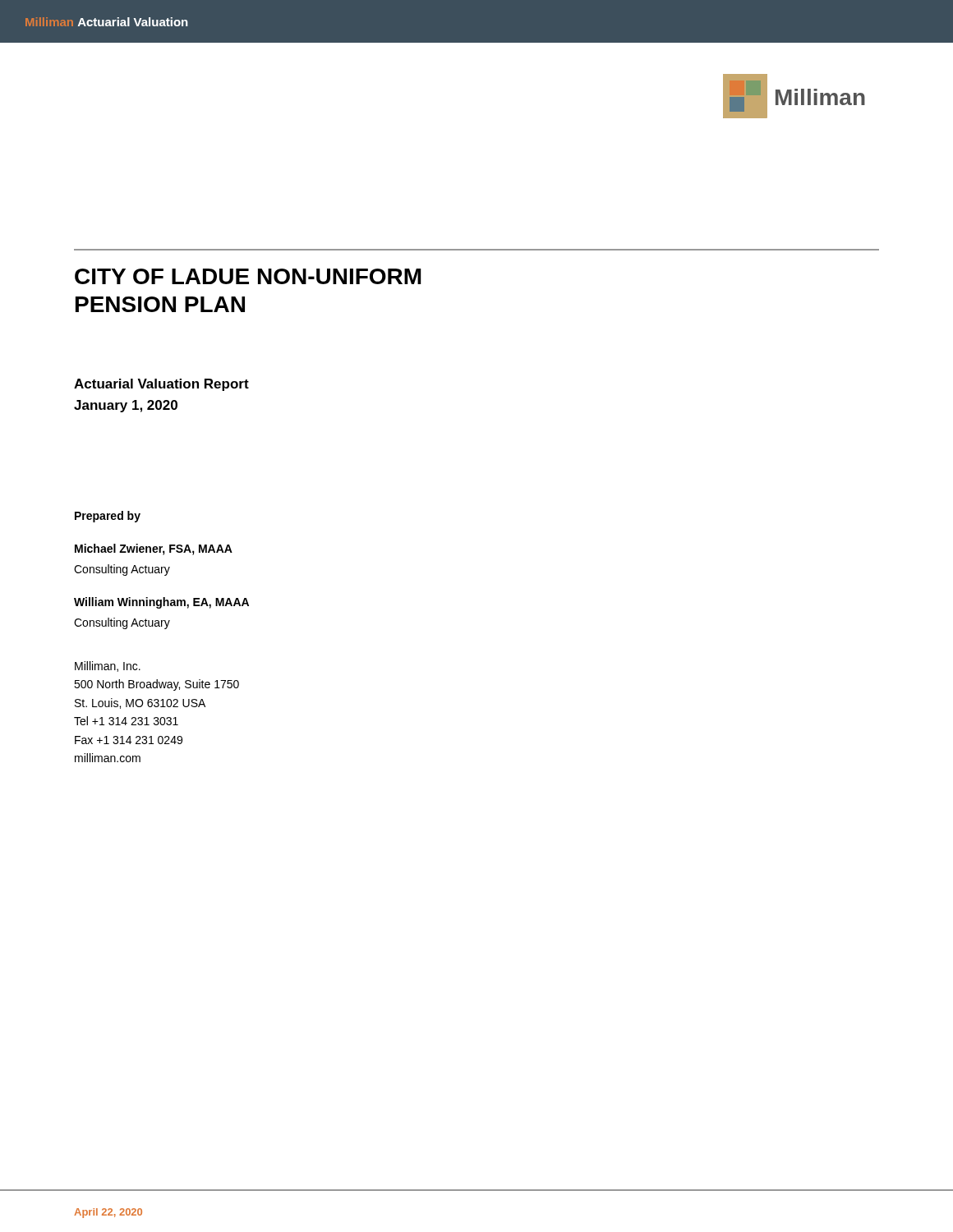This screenshot has width=953, height=1232.
Task: Click the passage that begins "Milliman, Inc. 500 North"
Action: coord(157,712)
